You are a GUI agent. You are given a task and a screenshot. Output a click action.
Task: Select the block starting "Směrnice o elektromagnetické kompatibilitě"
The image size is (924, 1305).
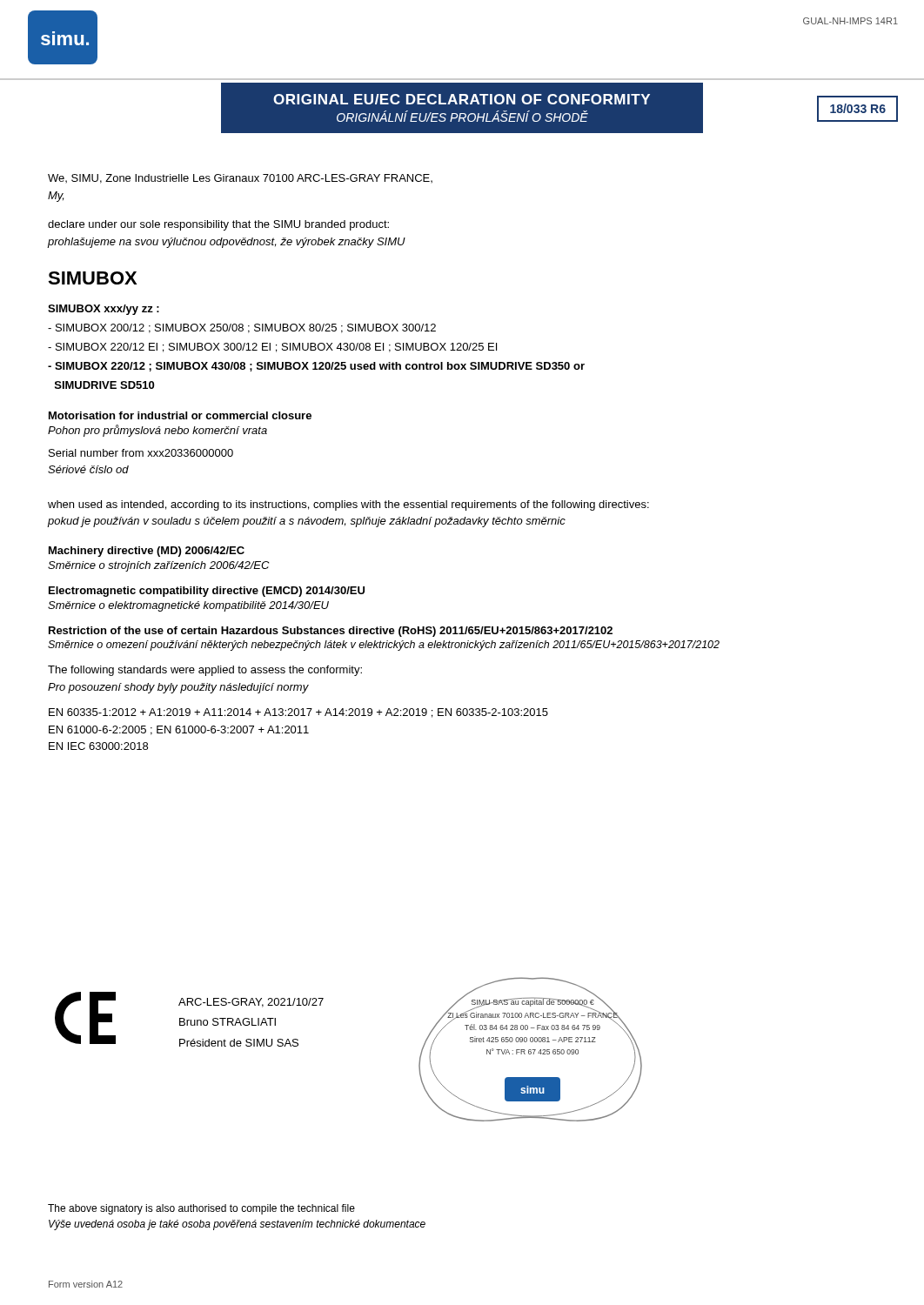click(x=188, y=605)
